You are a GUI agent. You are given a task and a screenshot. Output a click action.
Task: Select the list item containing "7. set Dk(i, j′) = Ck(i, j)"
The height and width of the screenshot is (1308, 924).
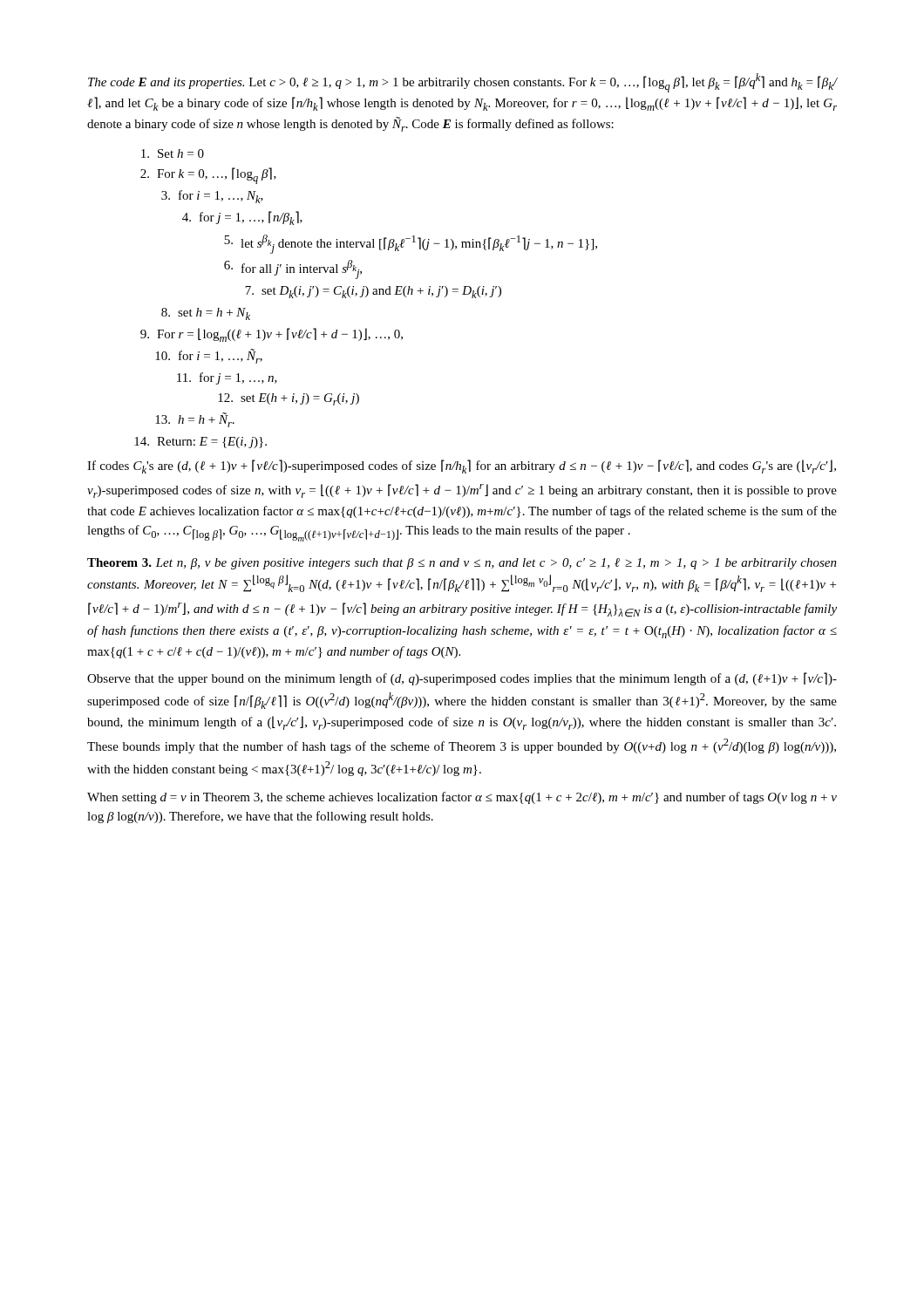tap(368, 292)
